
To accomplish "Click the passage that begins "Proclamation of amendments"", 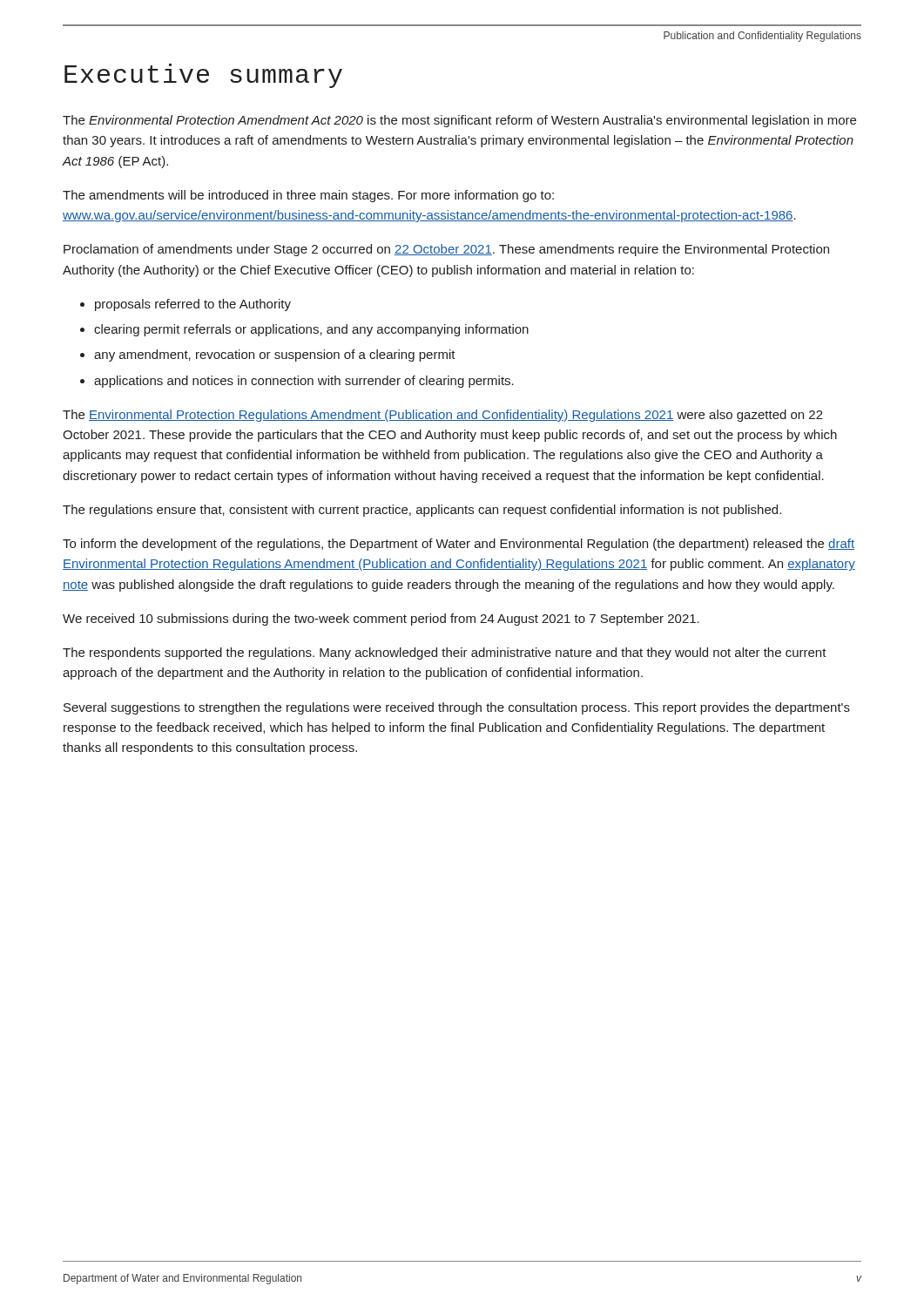I will 446,259.
